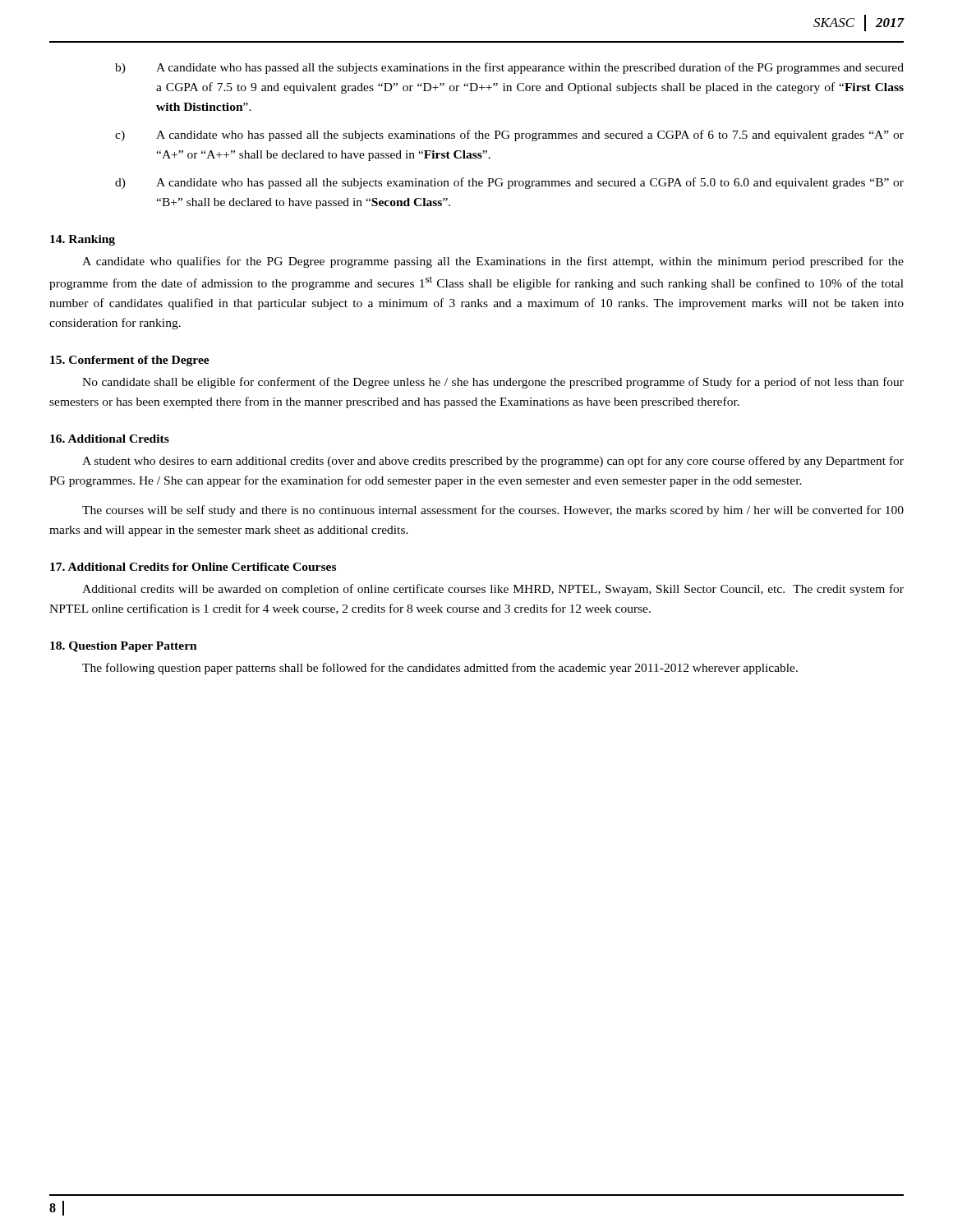Select the list item that says "c) A candidate who has passed all the"
The width and height of the screenshot is (953, 1232).
pyautogui.click(x=476, y=145)
